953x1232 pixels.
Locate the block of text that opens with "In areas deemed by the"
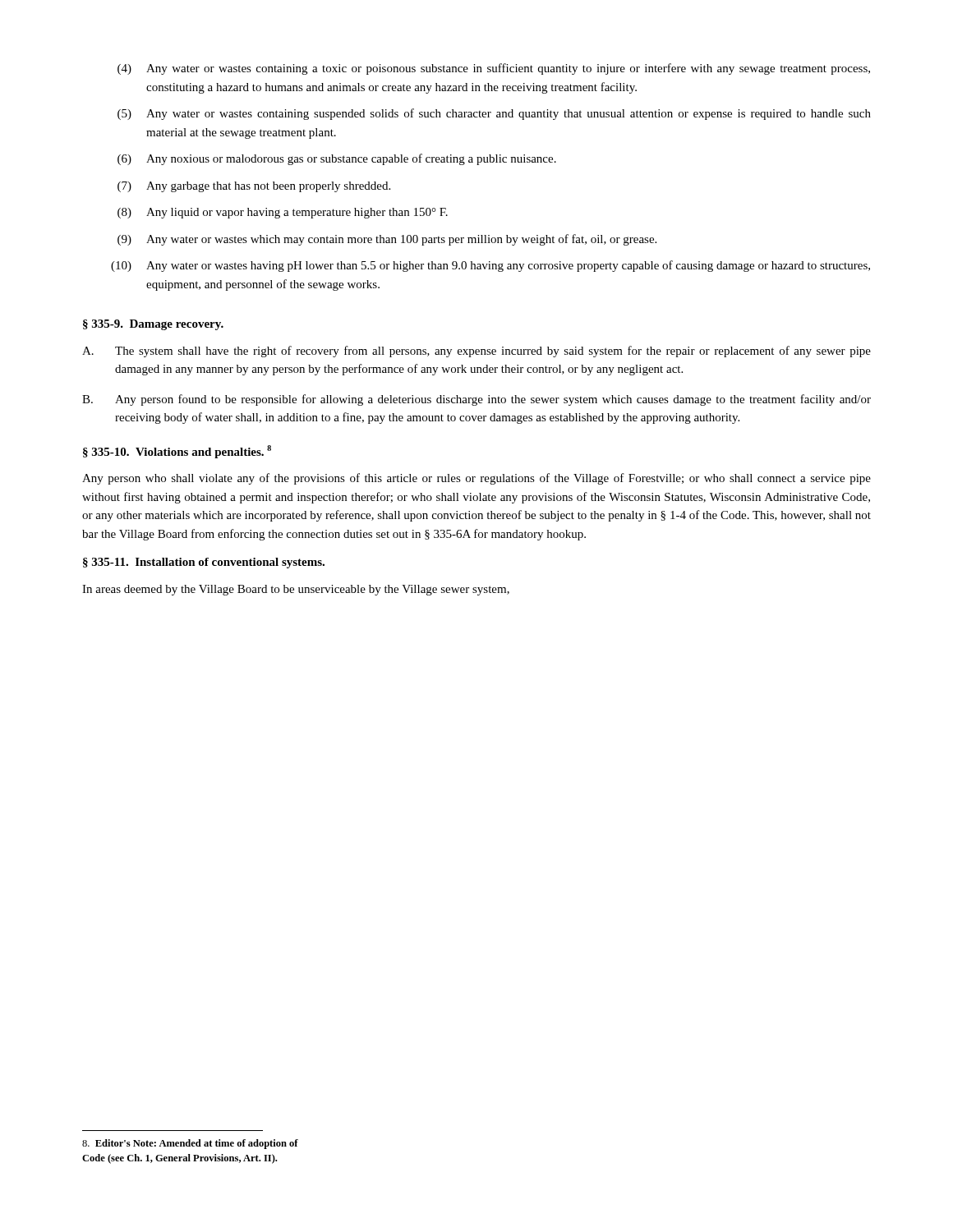296,588
